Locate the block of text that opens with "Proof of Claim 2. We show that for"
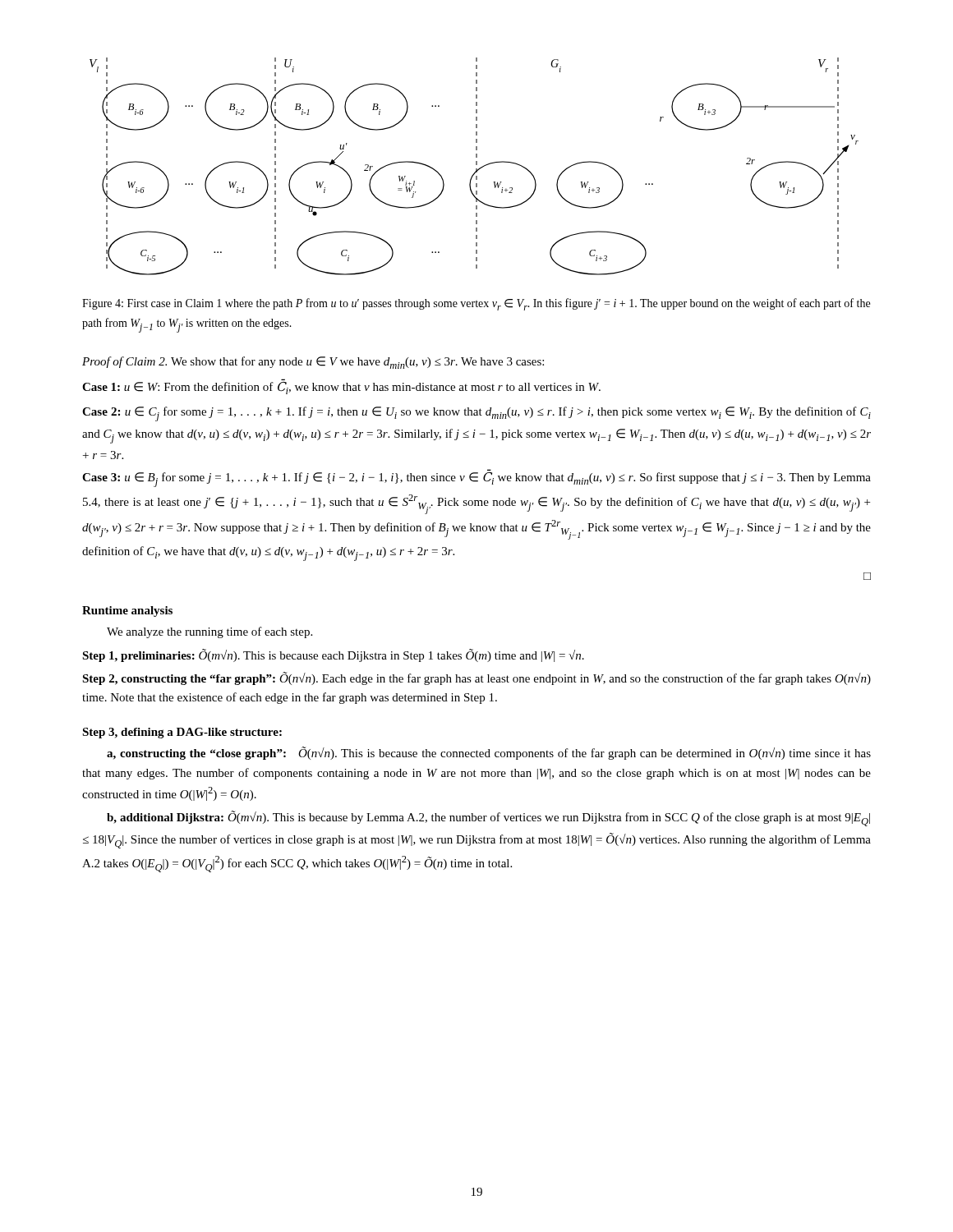953x1232 pixels. pos(476,469)
